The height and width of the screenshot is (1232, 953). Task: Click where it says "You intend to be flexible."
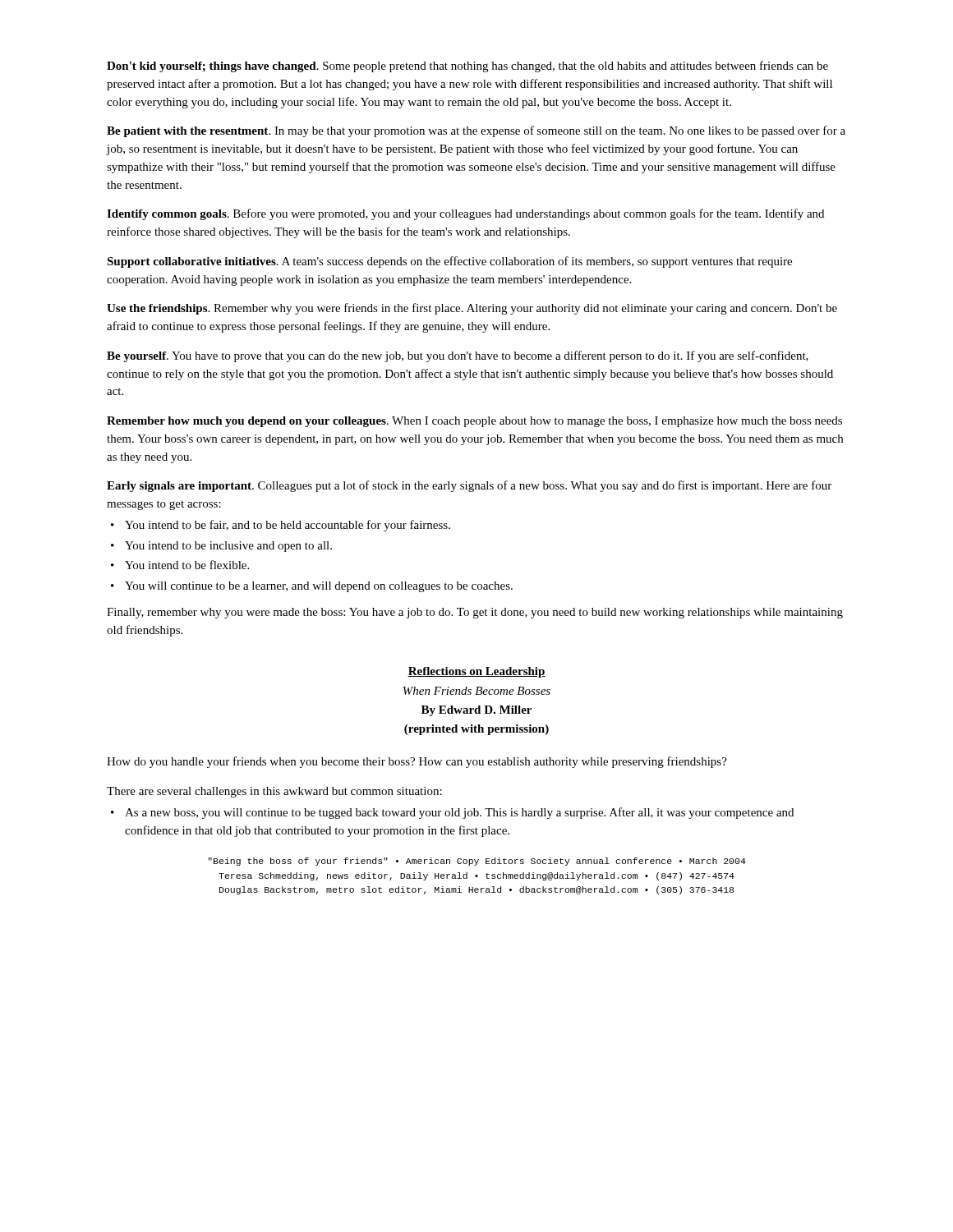pyautogui.click(x=187, y=565)
